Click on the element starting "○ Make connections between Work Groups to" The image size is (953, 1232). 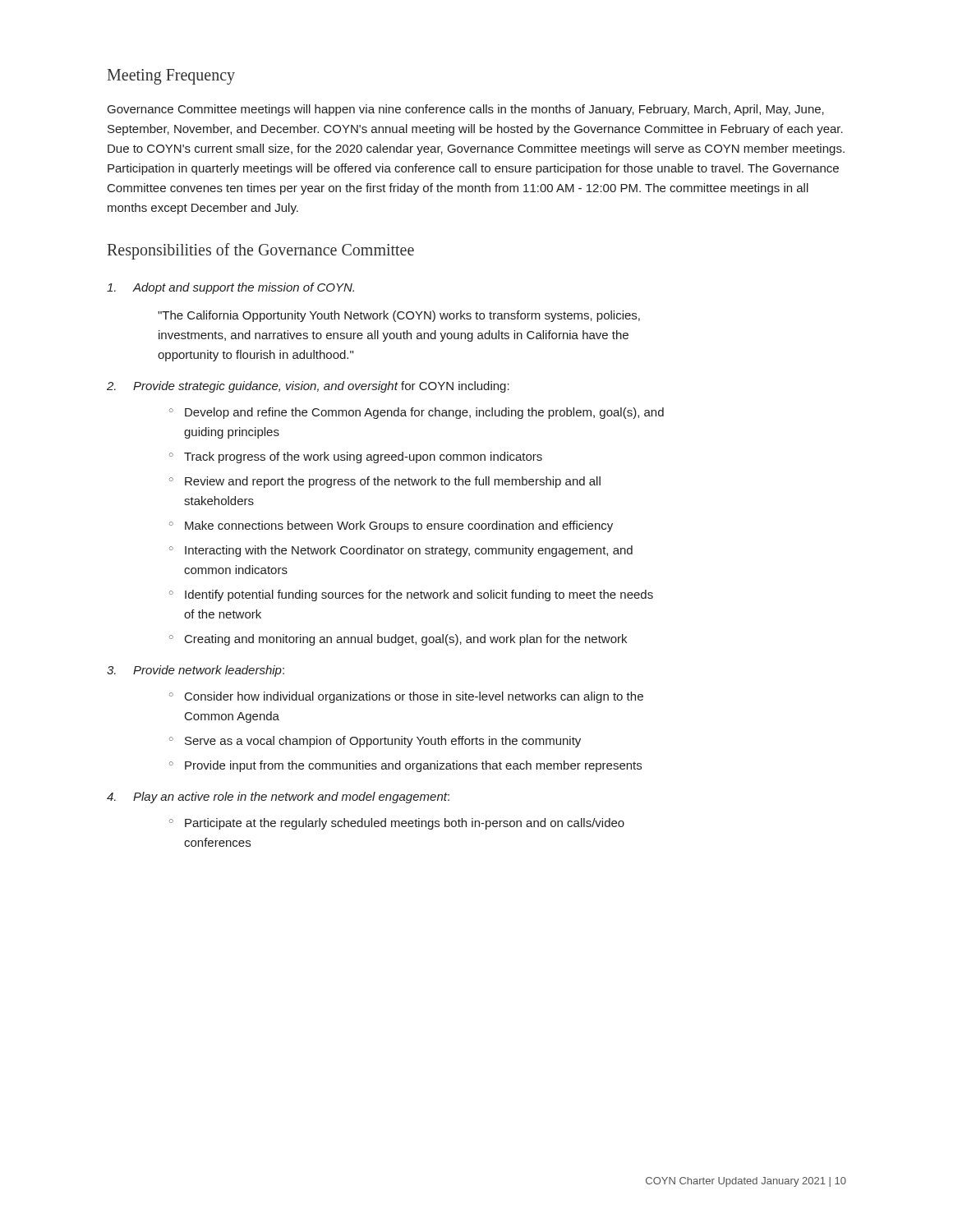(x=502, y=526)
